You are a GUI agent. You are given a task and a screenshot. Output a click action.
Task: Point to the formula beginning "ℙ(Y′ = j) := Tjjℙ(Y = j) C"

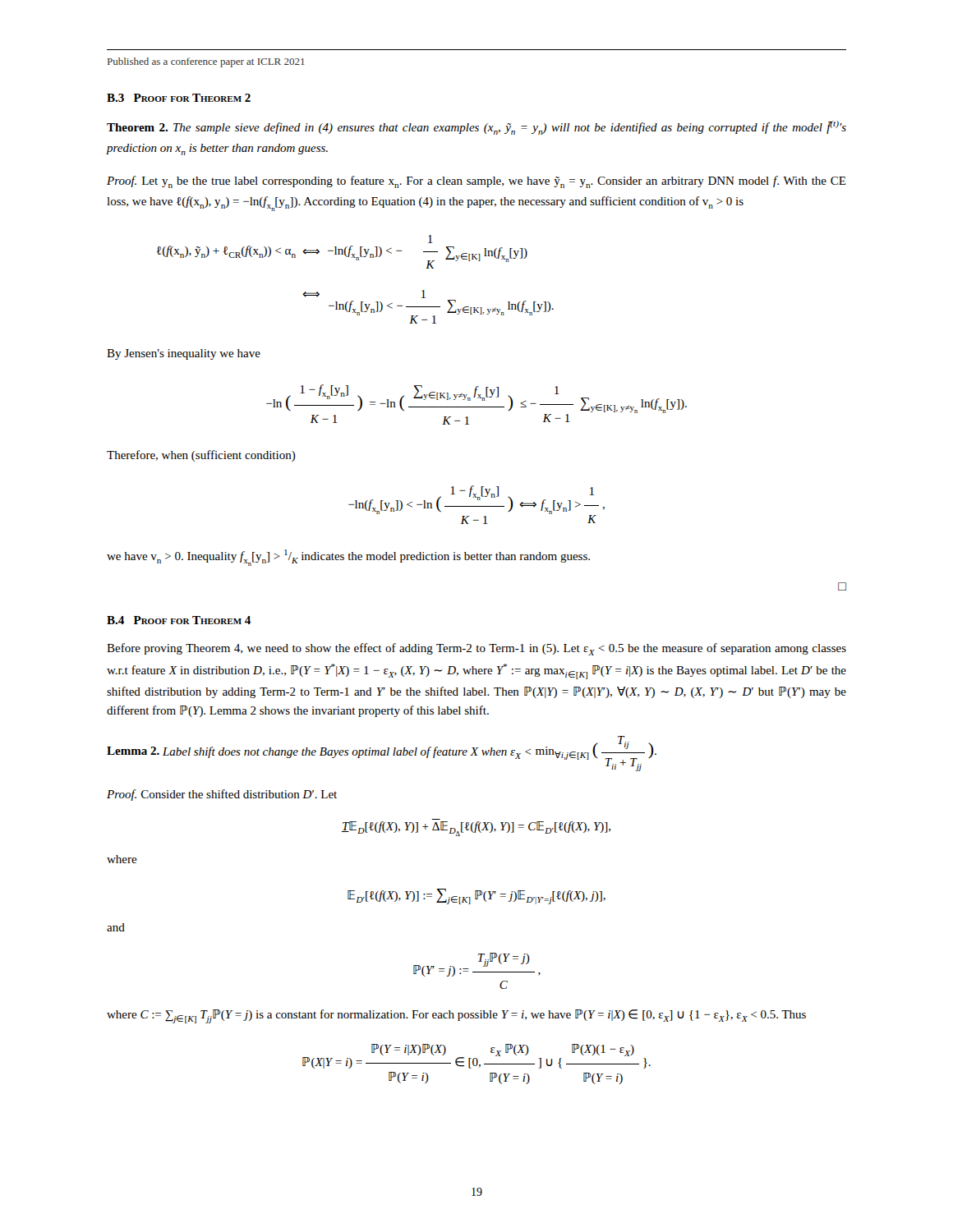point(476,971)
